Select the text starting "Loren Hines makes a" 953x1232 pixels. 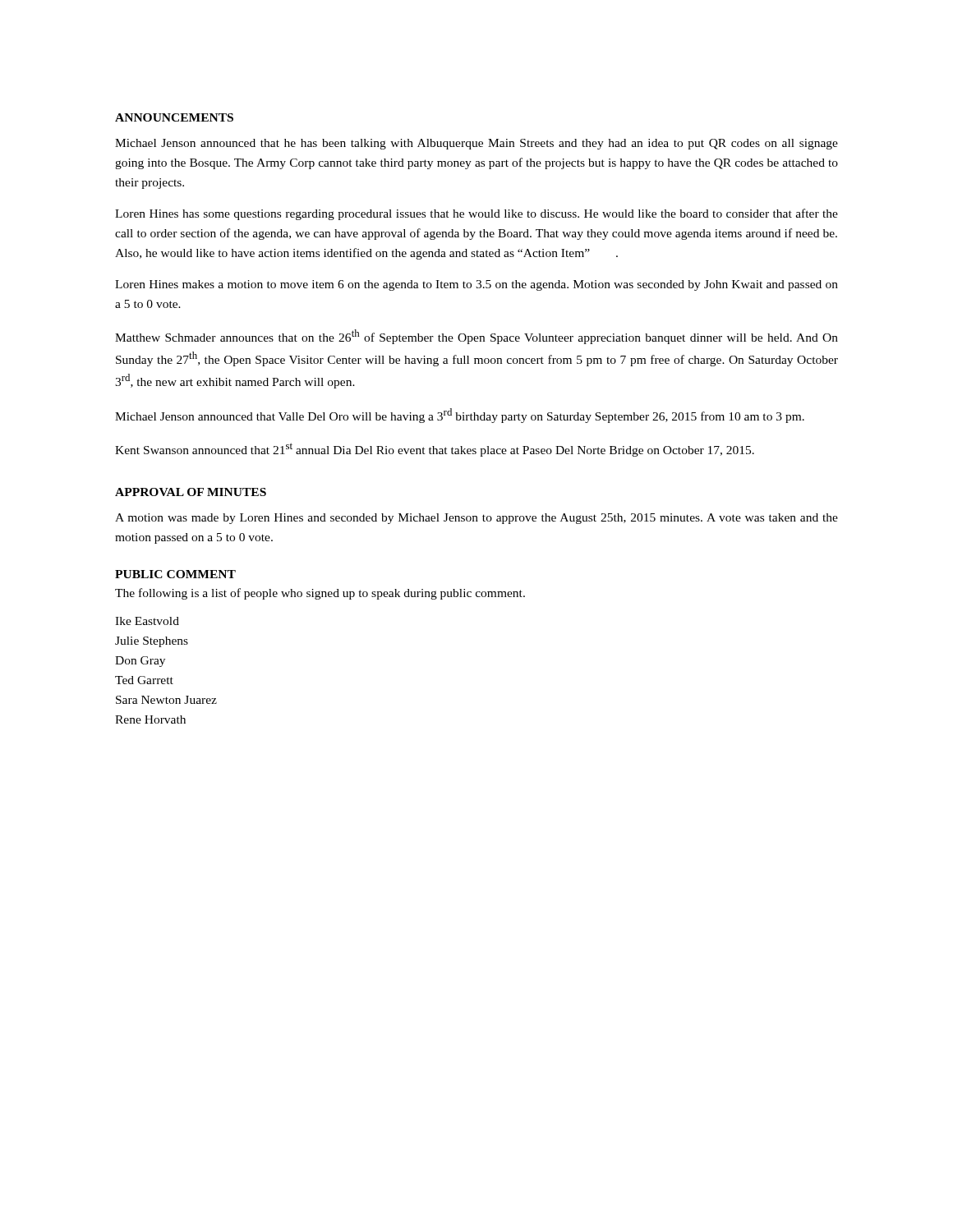[x=476, y=294]
